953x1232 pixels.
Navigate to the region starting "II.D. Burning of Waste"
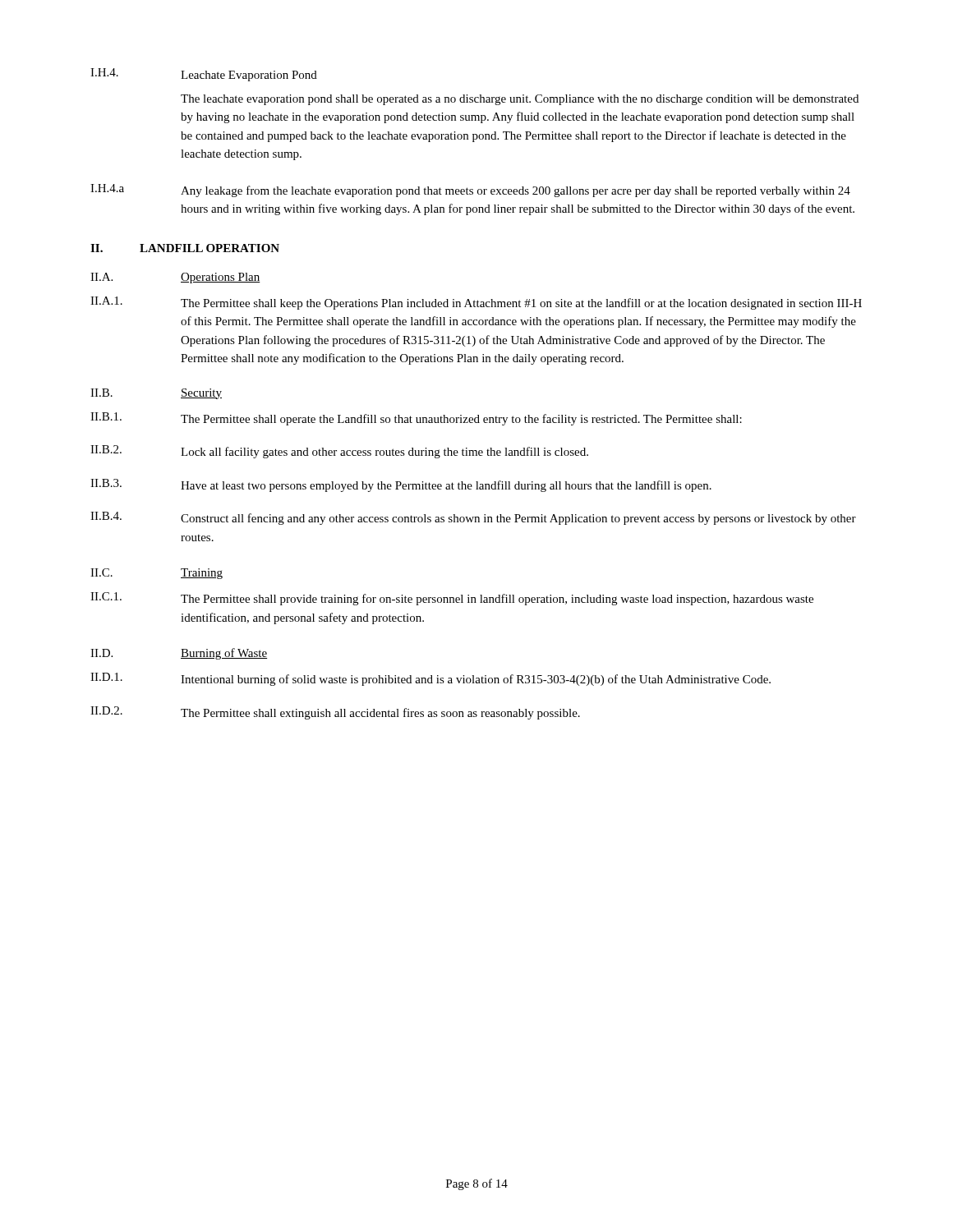pyautogui.click(x=179, y=654)
